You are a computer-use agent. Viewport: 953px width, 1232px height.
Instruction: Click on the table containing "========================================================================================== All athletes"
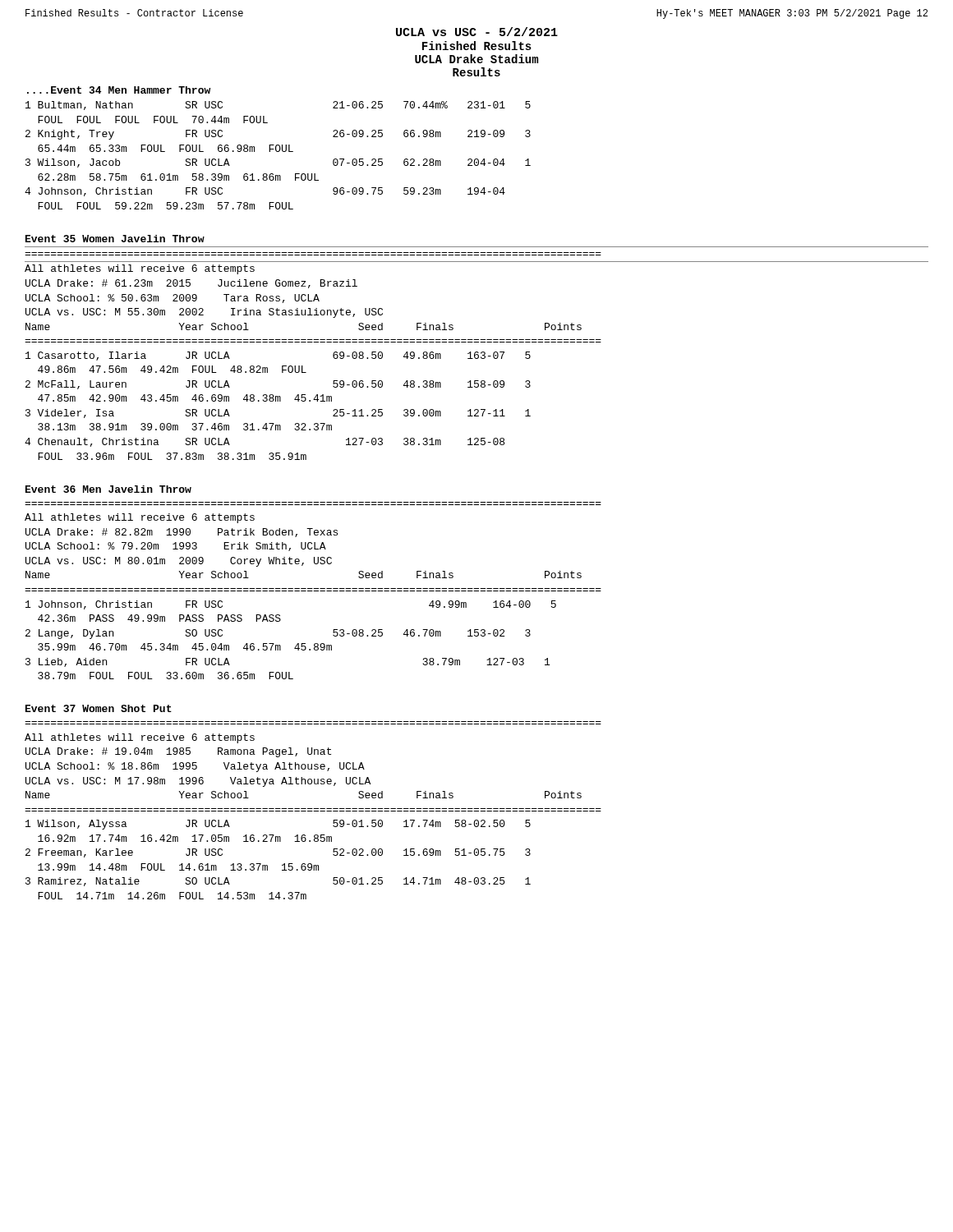point(476,817)
